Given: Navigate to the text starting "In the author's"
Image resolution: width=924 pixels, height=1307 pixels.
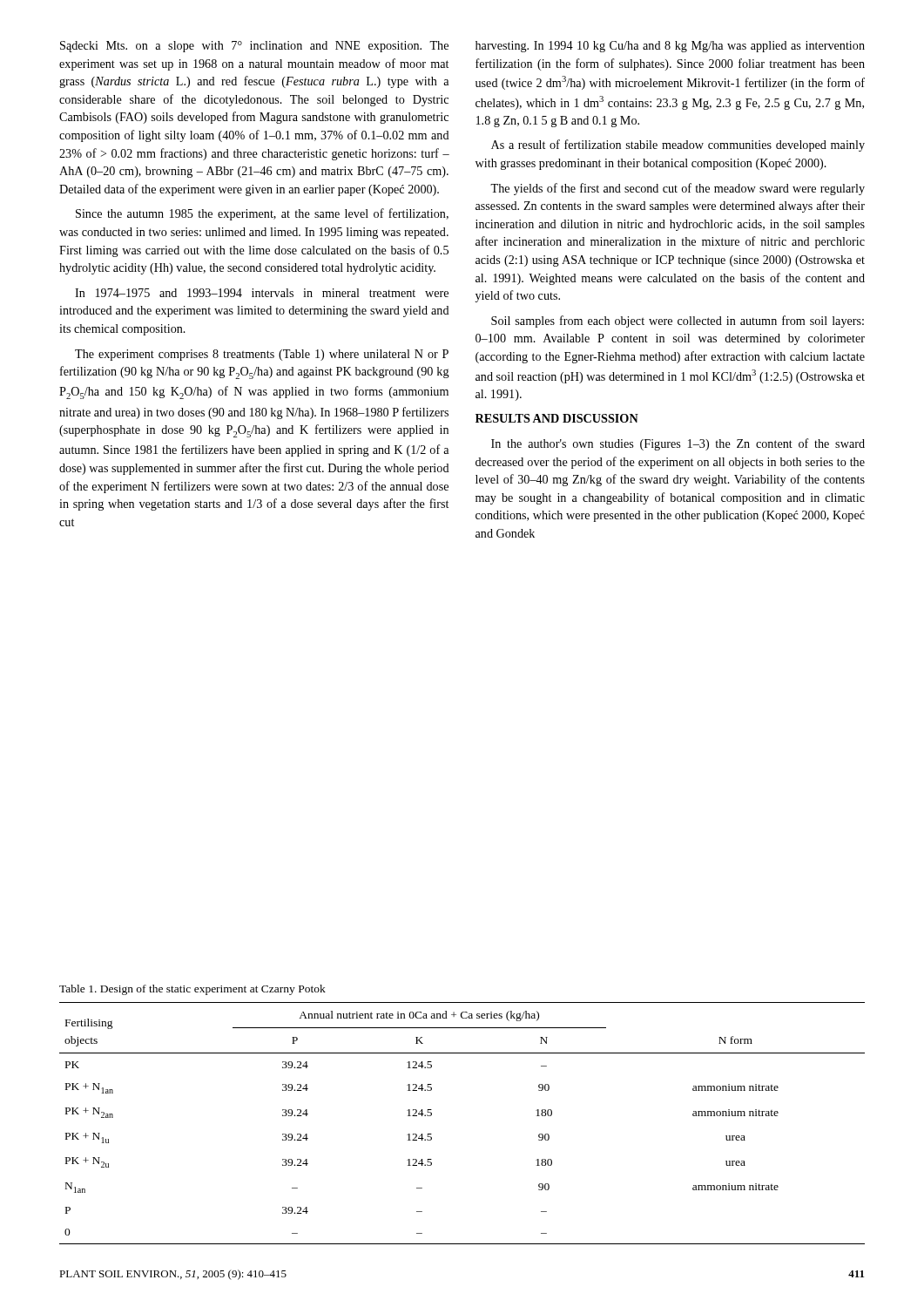Looking at the screenshot, I should click(x=670, y=489).
